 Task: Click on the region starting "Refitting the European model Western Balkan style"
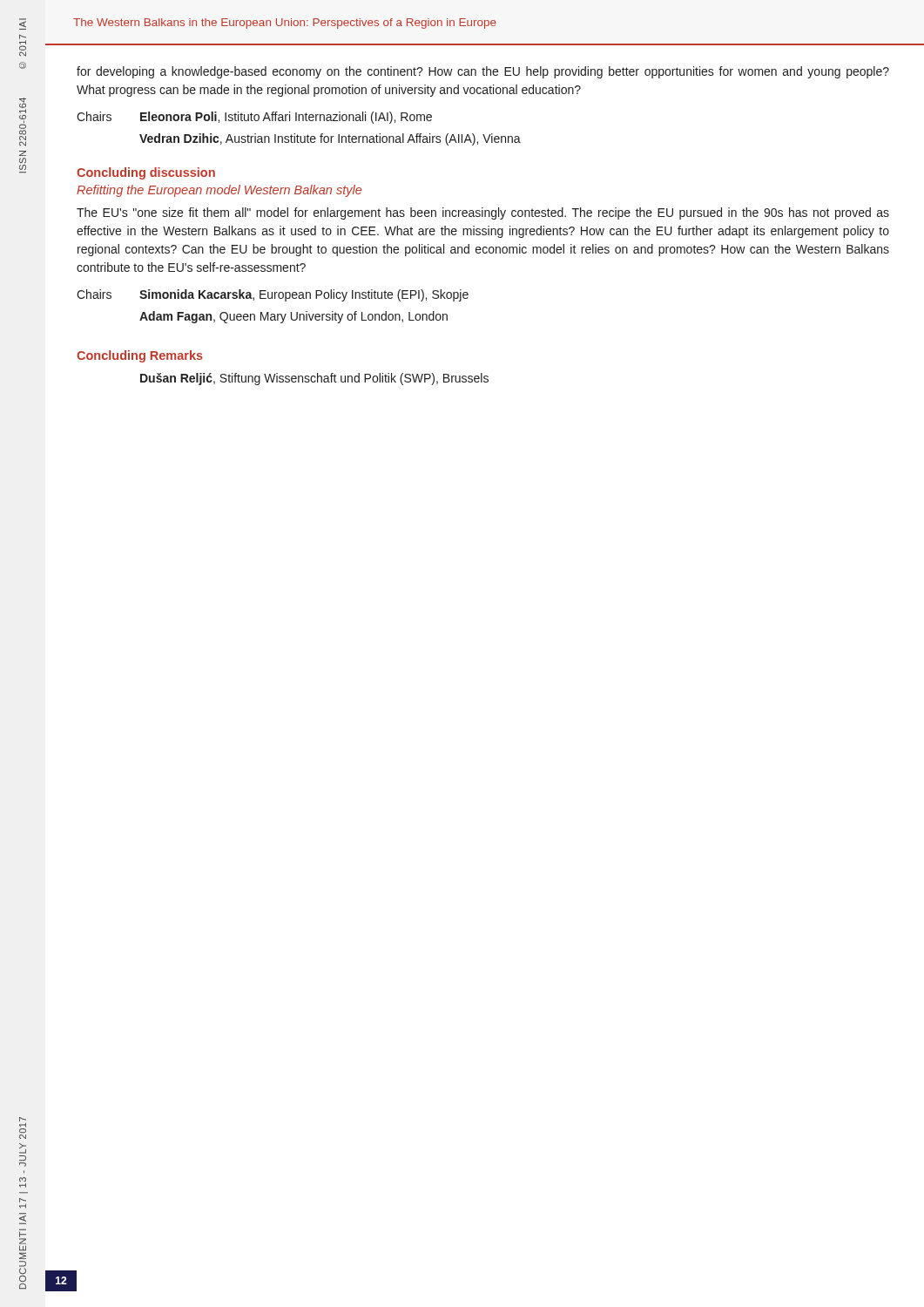tap(219, 190)
